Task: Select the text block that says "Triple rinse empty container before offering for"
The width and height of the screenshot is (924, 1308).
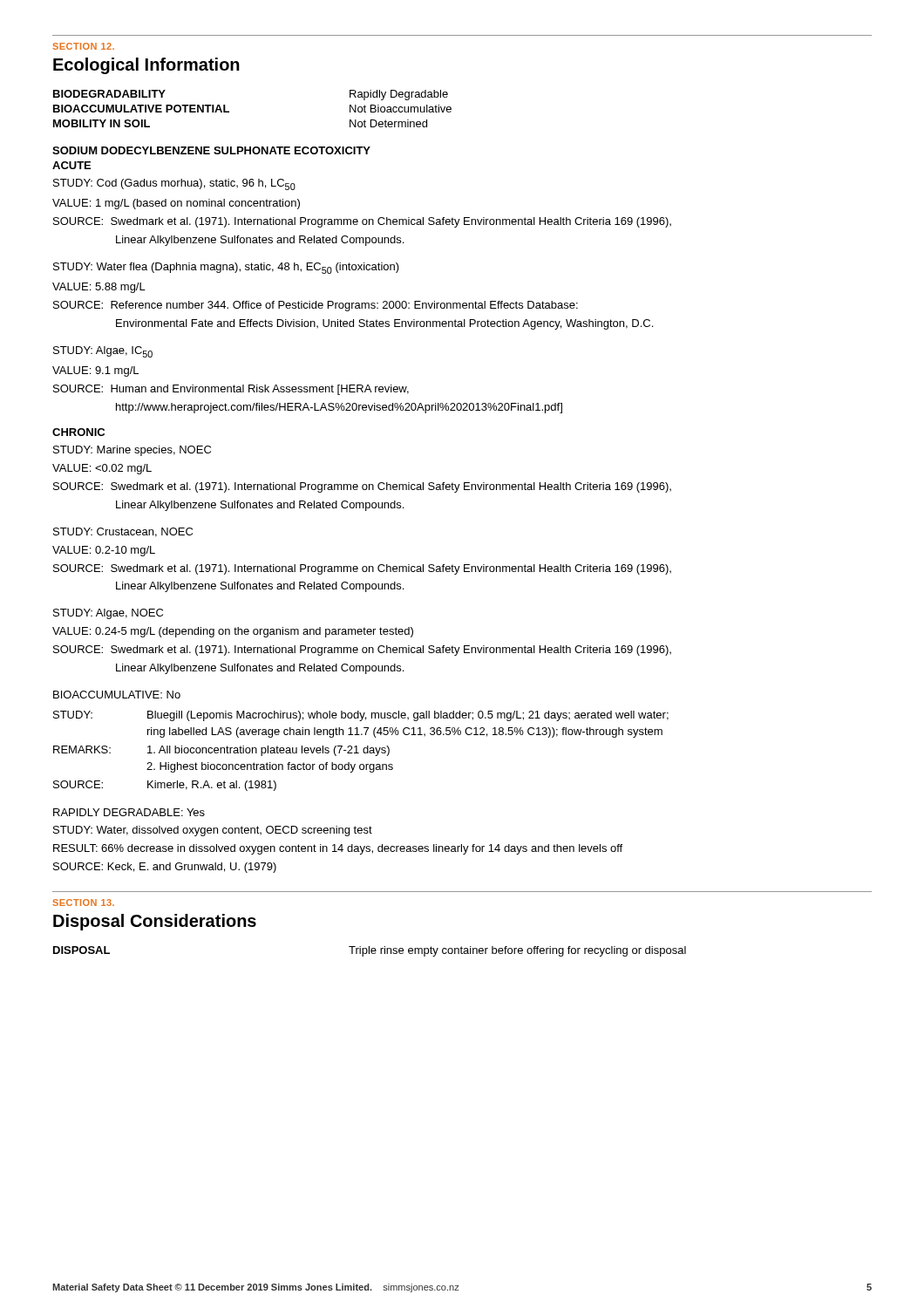Action: [517, 950]
